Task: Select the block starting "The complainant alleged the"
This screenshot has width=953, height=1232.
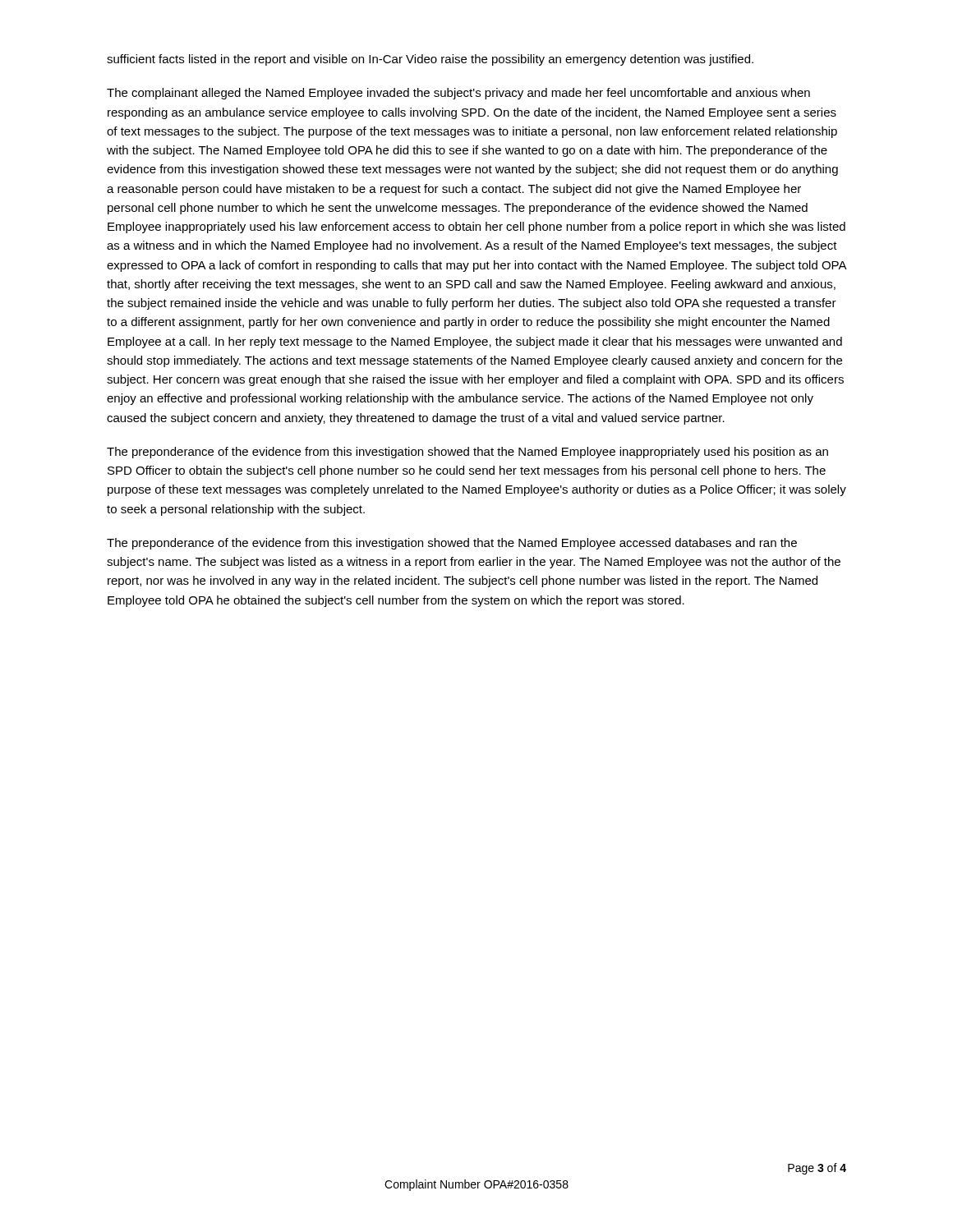Action: point(476,255)
